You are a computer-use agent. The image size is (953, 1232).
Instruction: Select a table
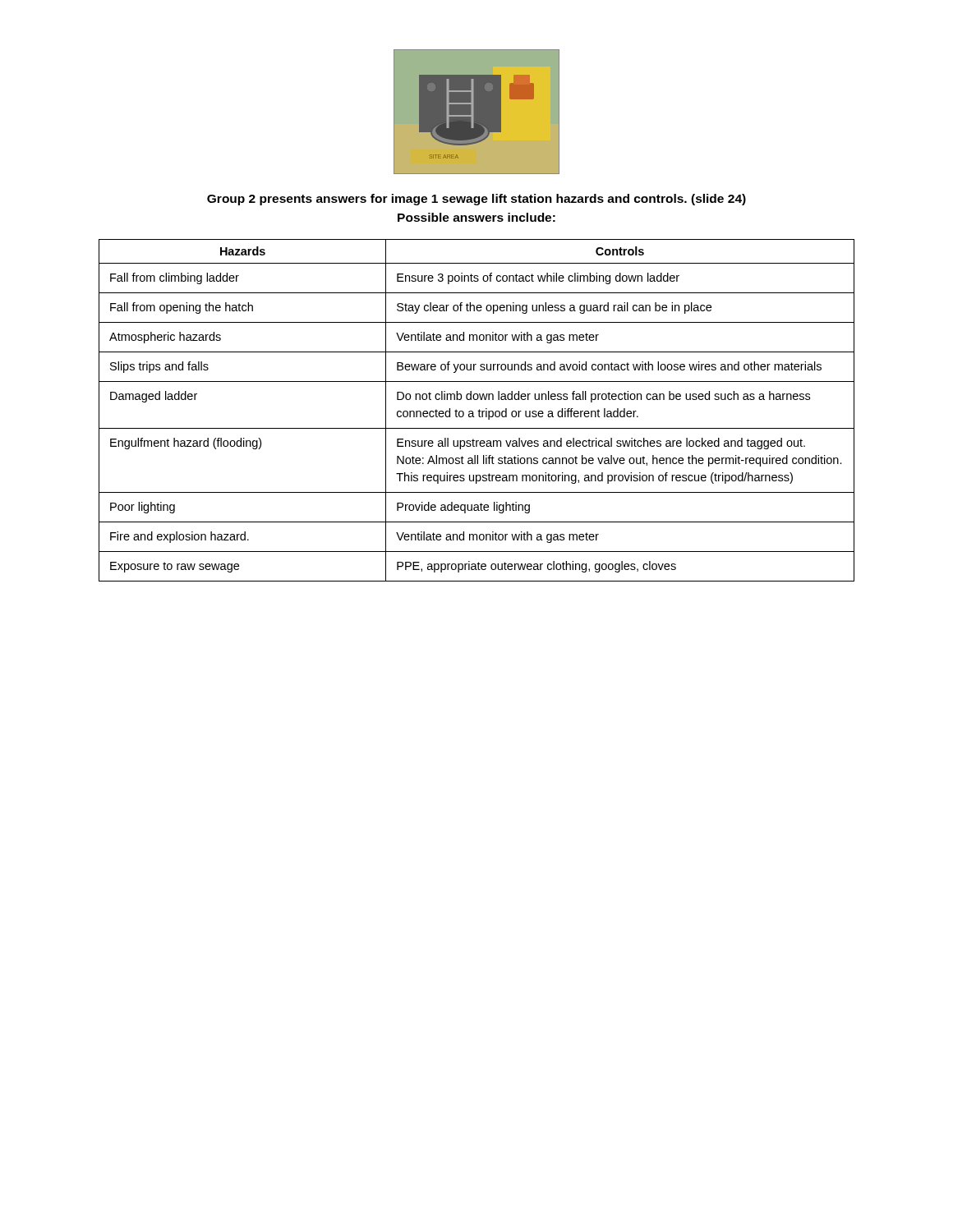[x=476, y=410]
